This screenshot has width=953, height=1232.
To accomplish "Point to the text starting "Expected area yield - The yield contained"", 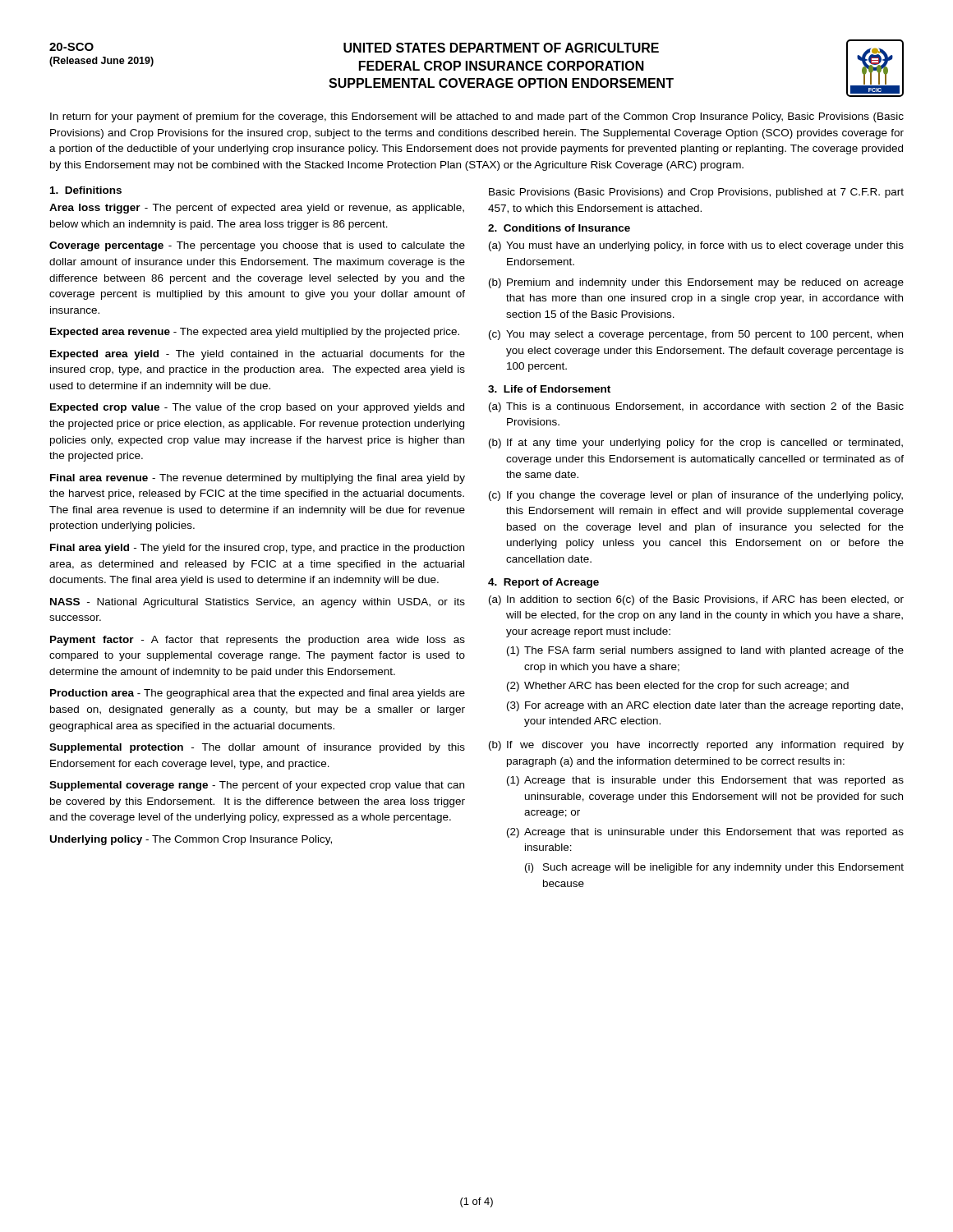I will [x=257, y=370].
